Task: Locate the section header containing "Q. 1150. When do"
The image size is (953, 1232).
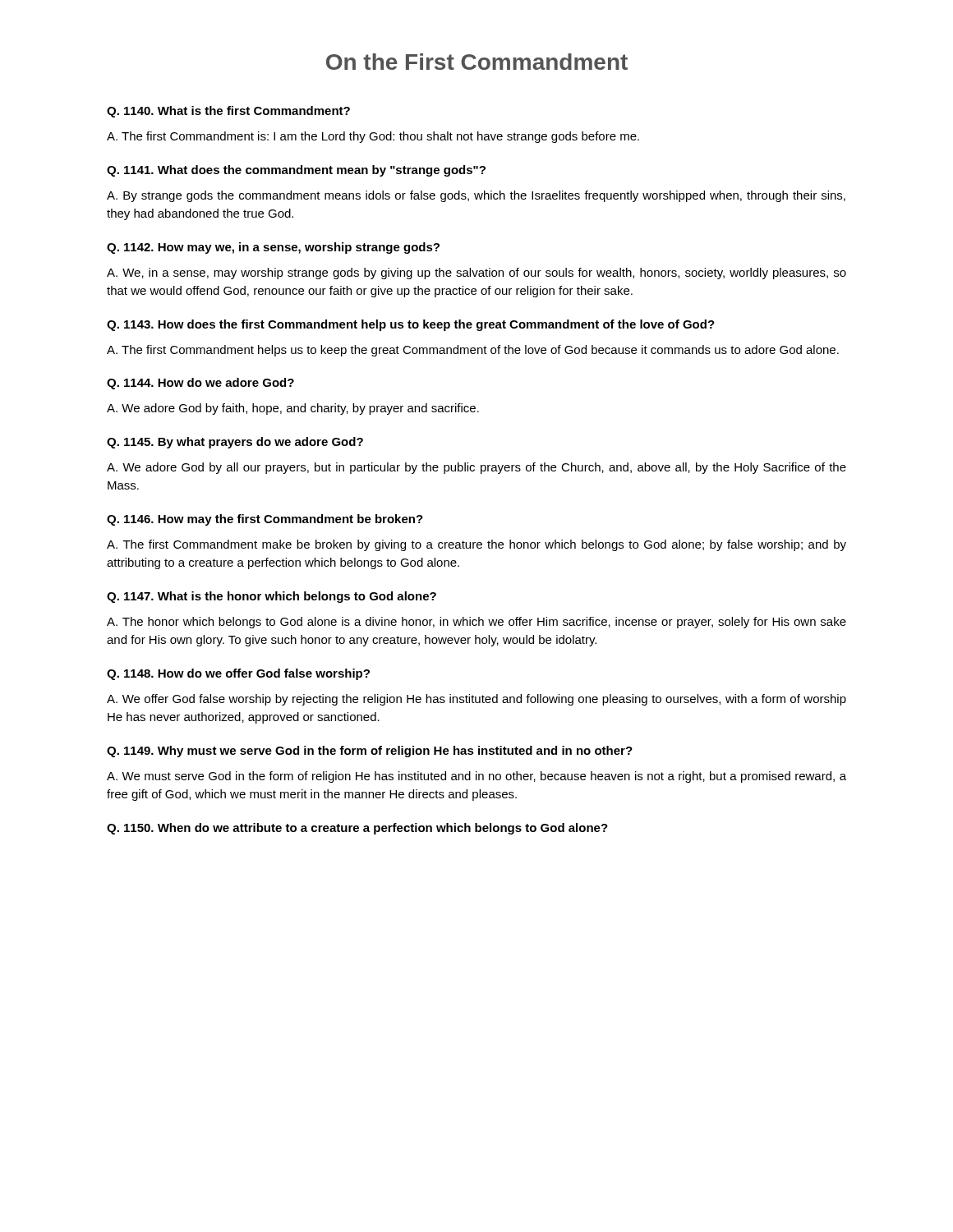Action: [476, 827]
